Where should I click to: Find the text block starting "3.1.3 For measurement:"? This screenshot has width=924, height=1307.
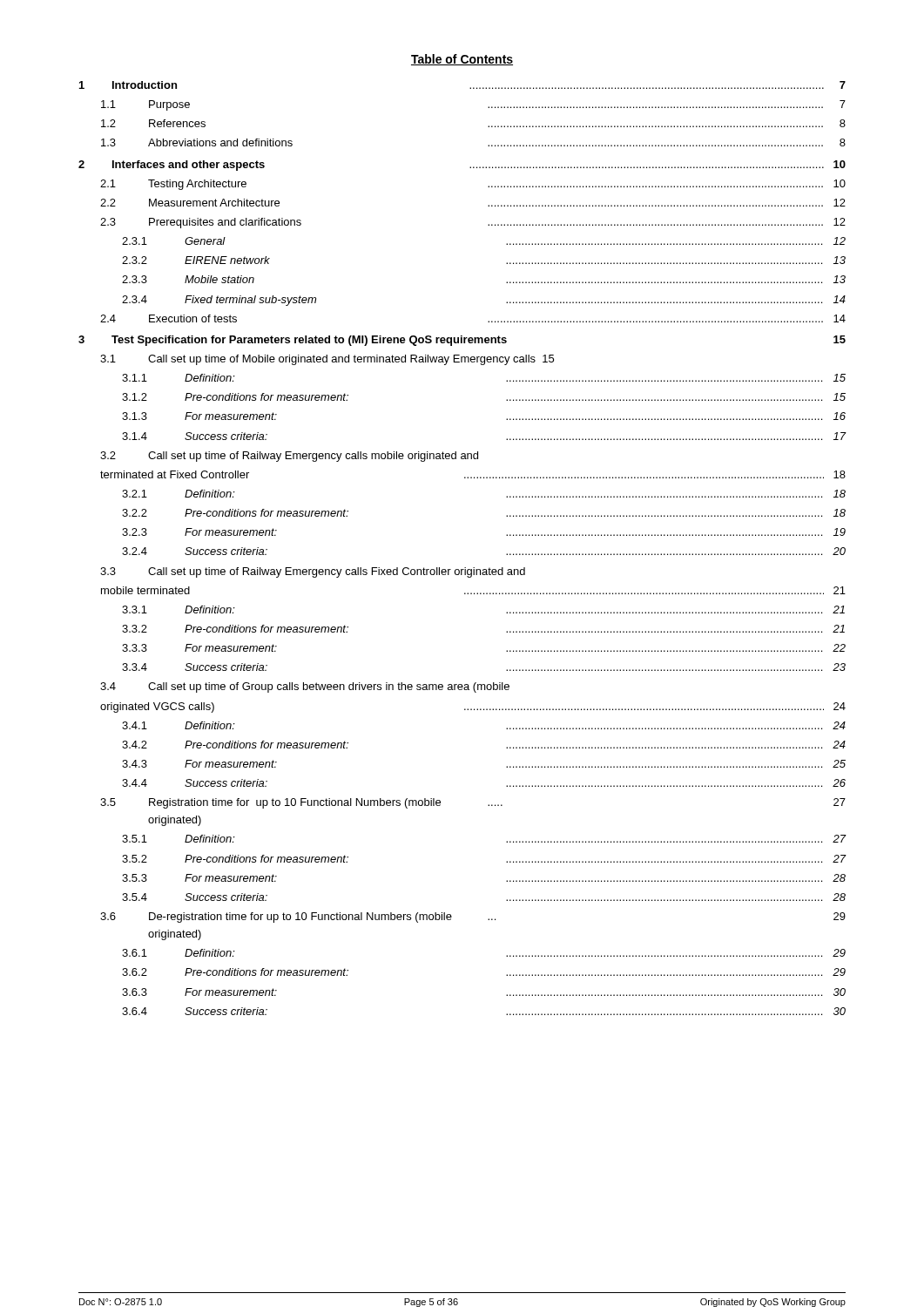pos(135,416)
